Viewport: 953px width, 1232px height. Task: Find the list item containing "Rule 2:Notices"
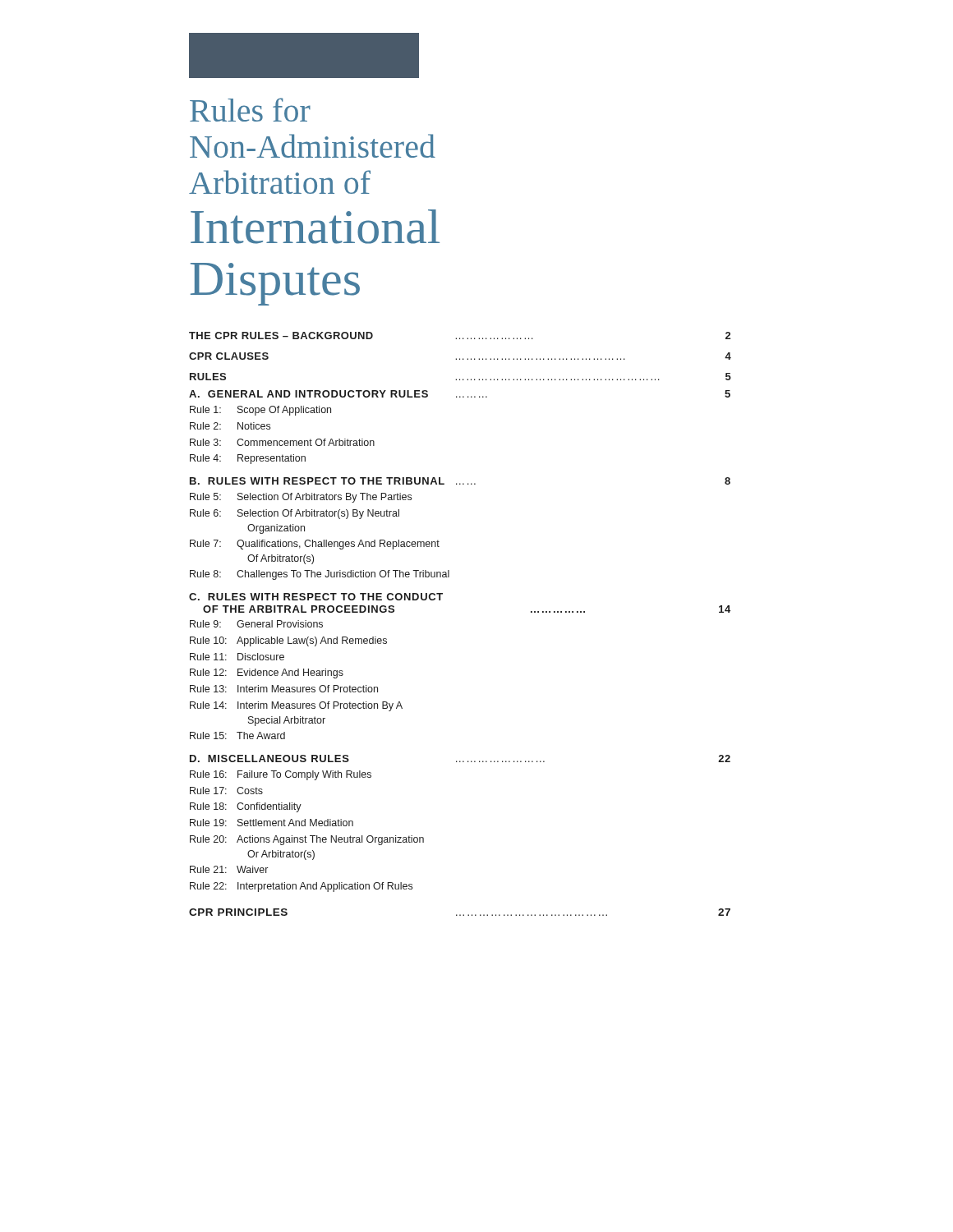tap(207, 427)
